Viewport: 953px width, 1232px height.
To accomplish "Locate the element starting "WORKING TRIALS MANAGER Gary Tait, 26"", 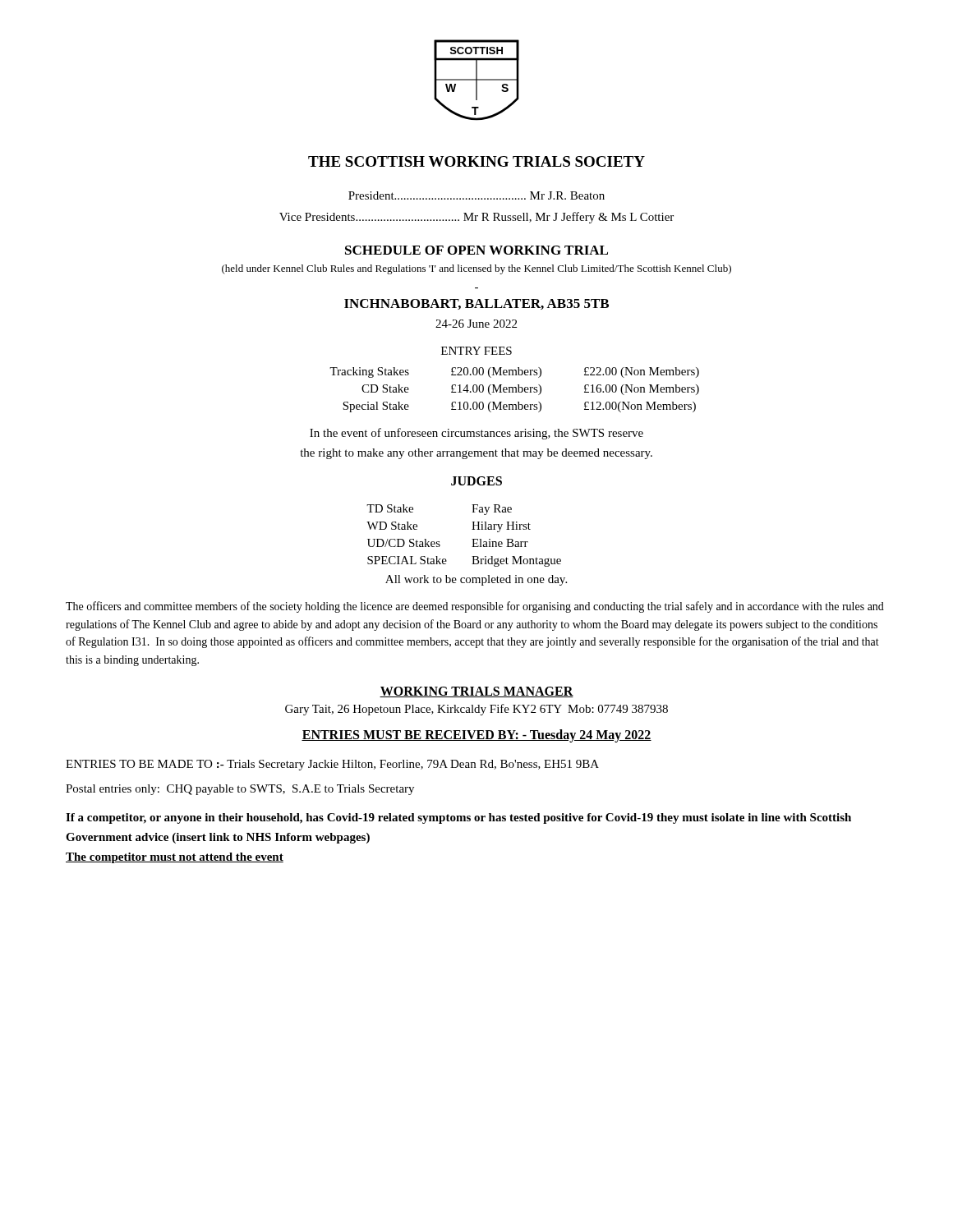I will [x=476, y=700].
